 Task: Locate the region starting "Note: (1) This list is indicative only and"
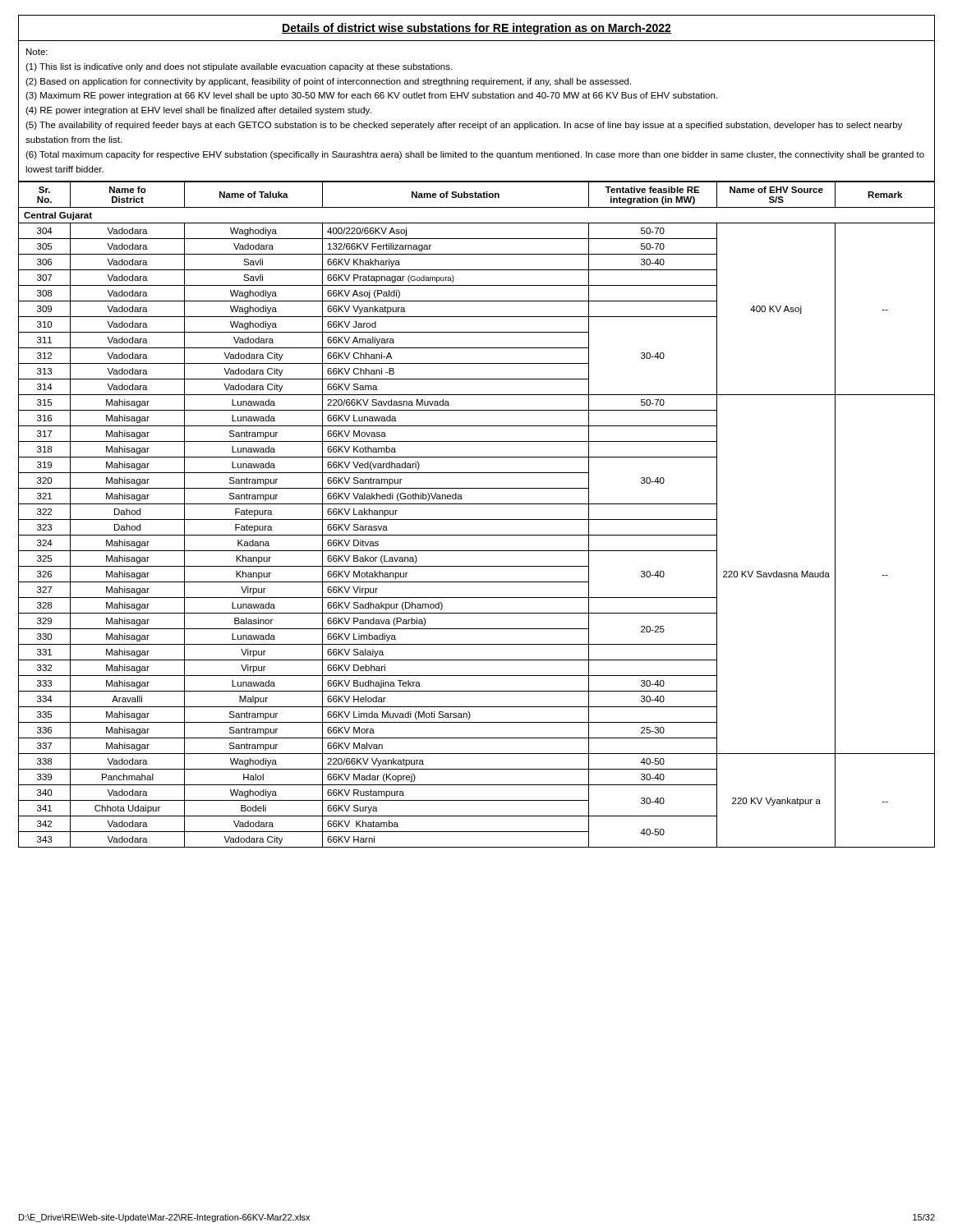(475, 110)
